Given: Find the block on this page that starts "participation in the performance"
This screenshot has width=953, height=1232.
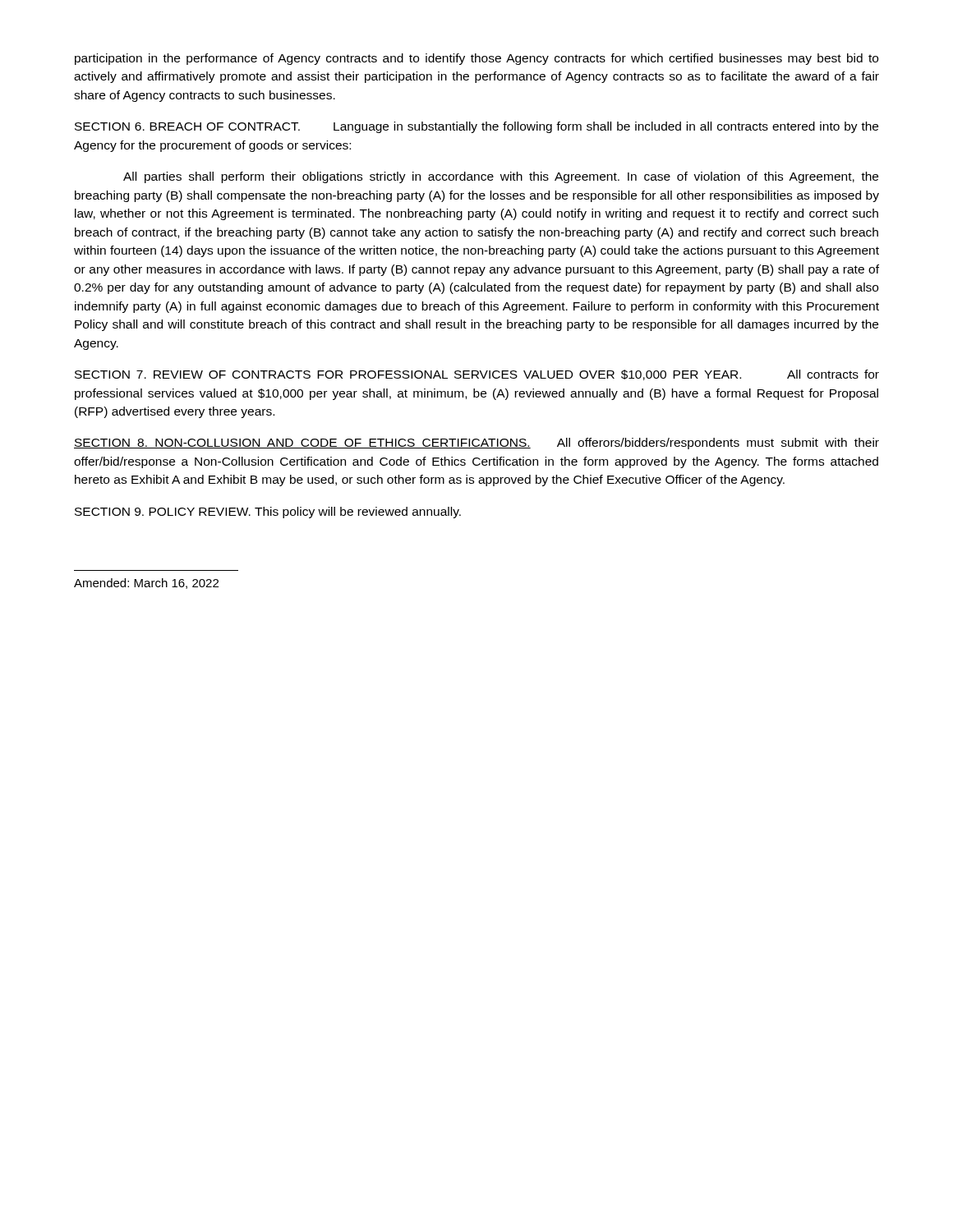Looking at the screenshot, I should pyautogui.click(x=476, y=76).
